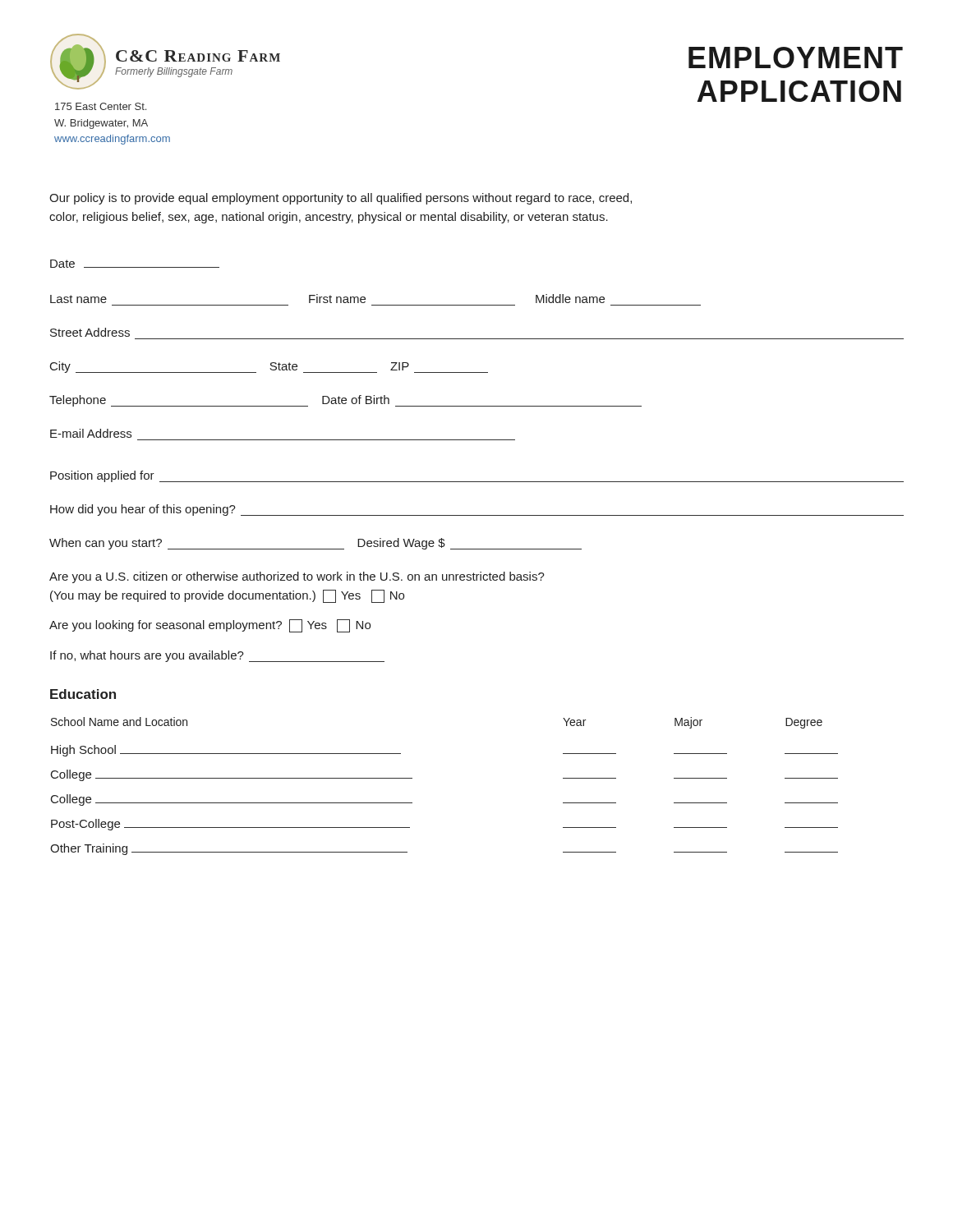Find the table that mentions "High School"

tap(476, 784)
